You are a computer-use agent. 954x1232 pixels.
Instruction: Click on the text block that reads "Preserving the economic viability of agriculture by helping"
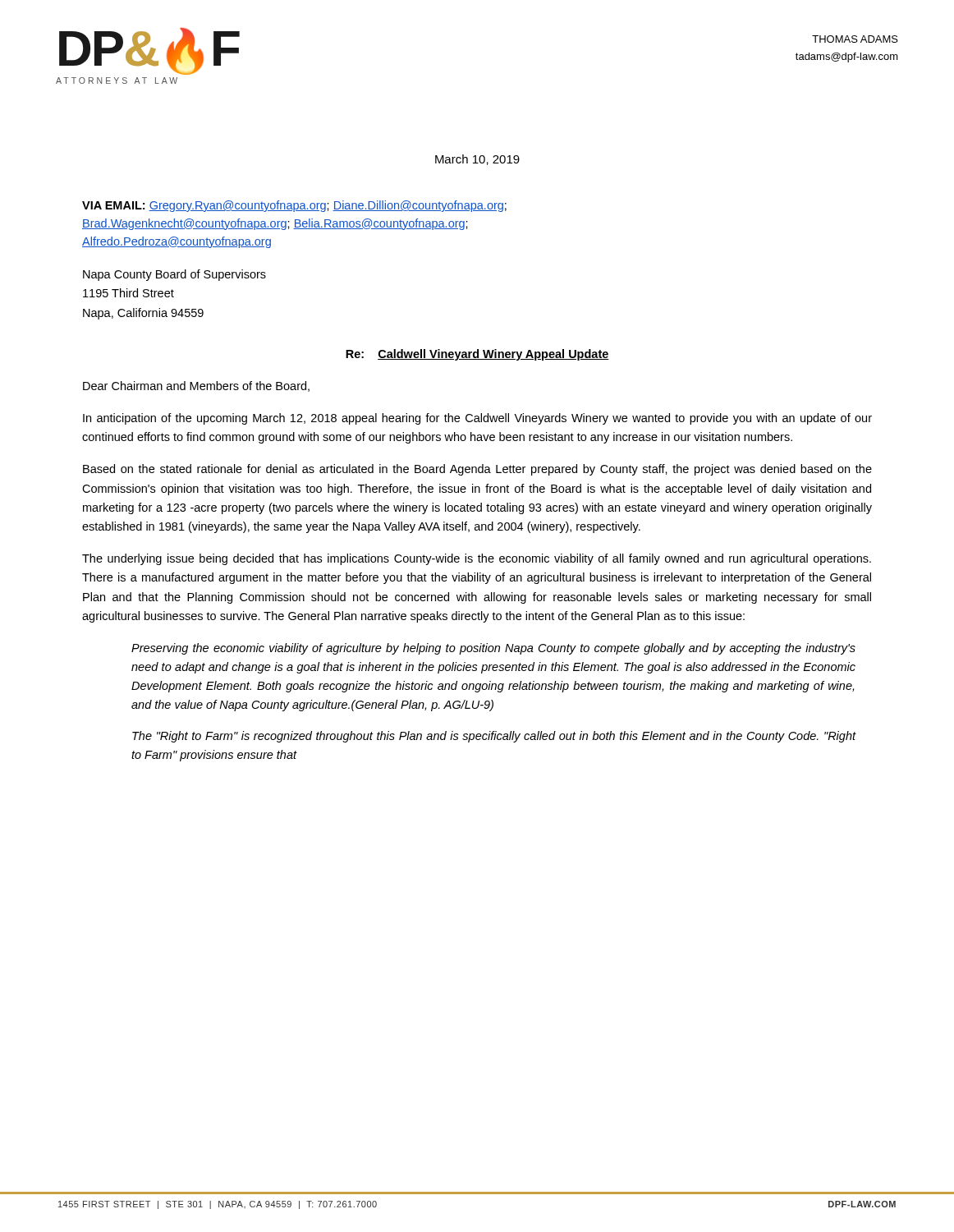493,676
